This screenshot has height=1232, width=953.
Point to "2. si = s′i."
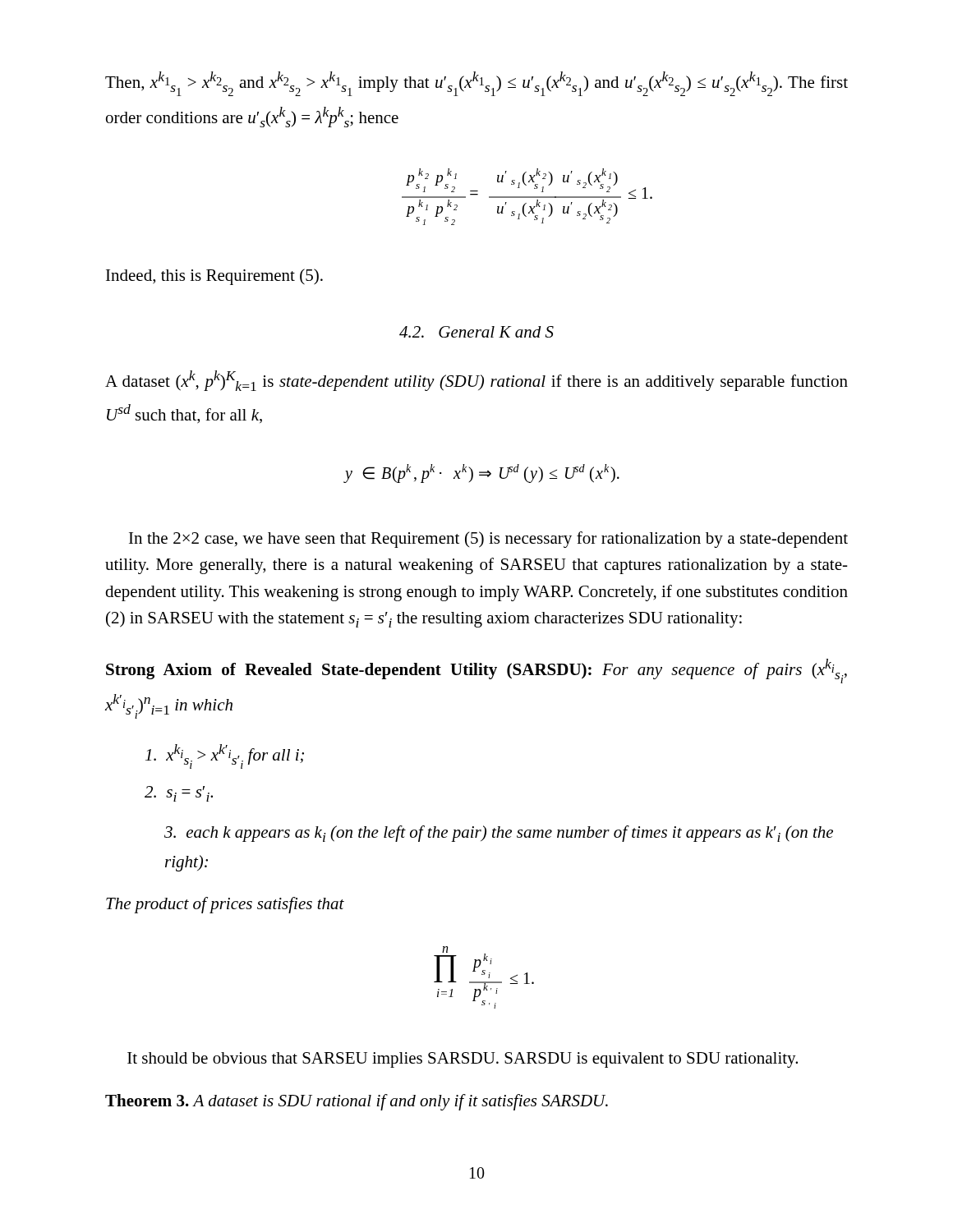click(179, 794)
